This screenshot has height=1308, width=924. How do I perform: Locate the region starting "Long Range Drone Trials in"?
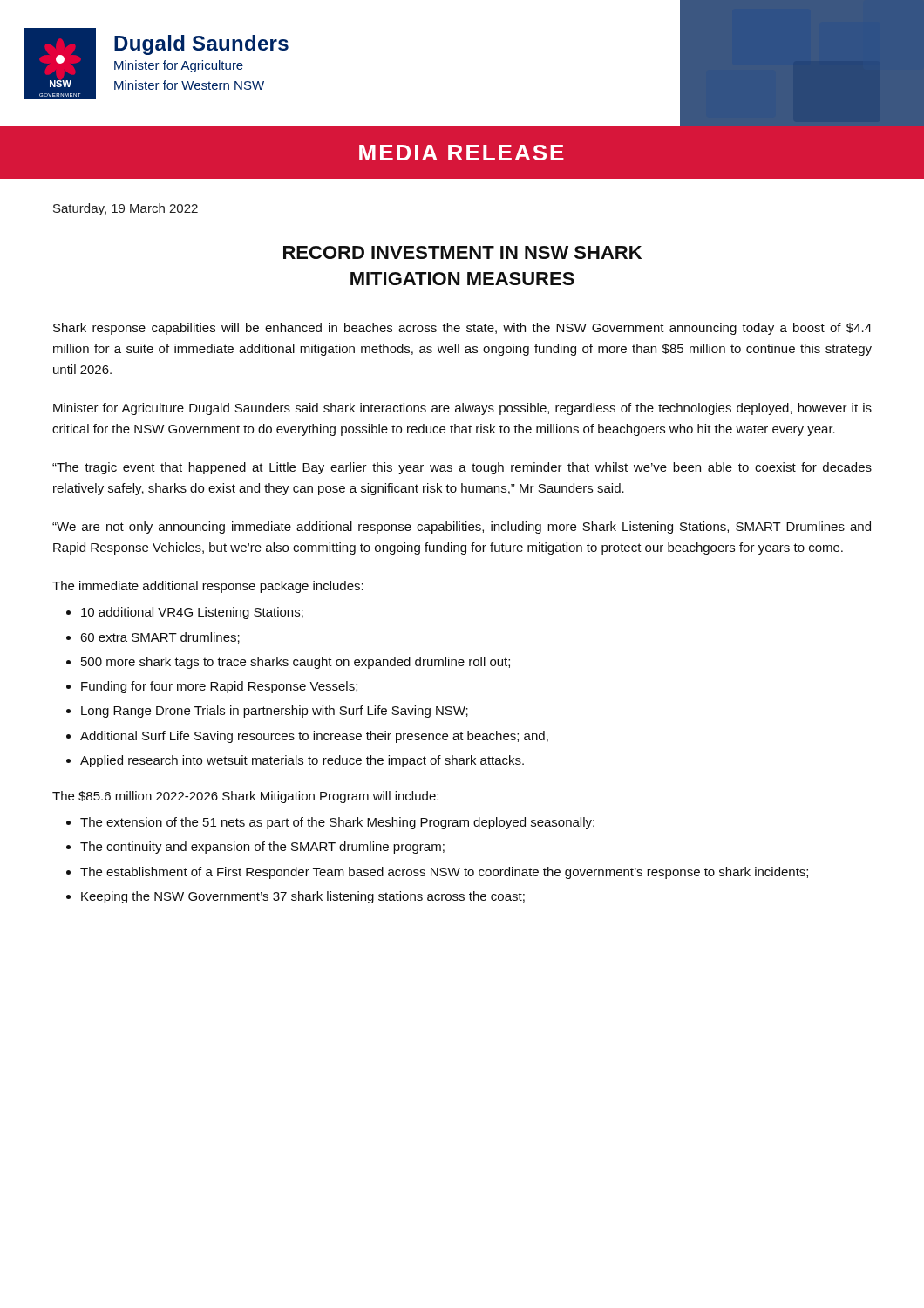click(x=274, y=711)
